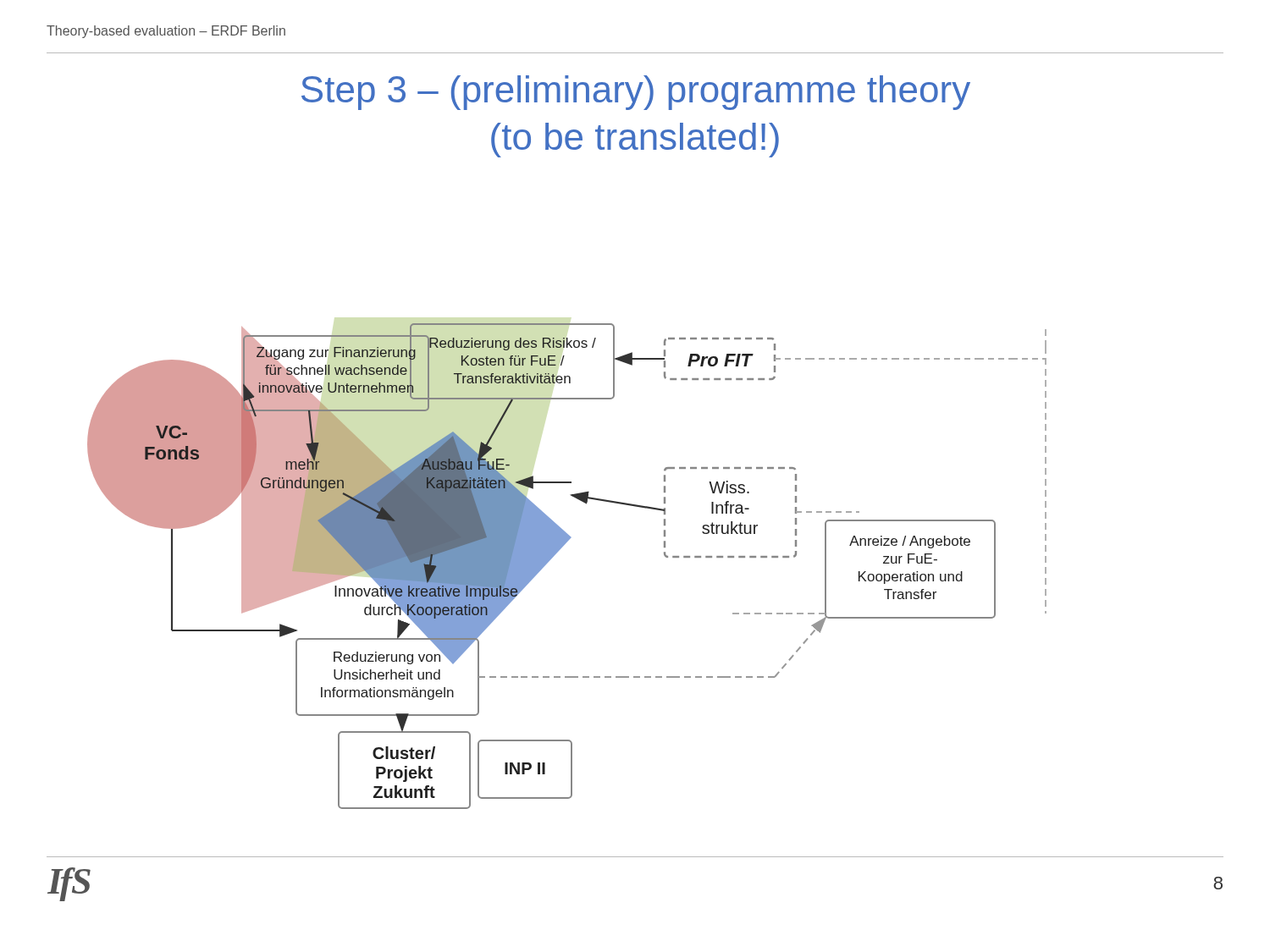1270x952 pixels.
Task: Locate the flowchart
Action: pos(635,513)
